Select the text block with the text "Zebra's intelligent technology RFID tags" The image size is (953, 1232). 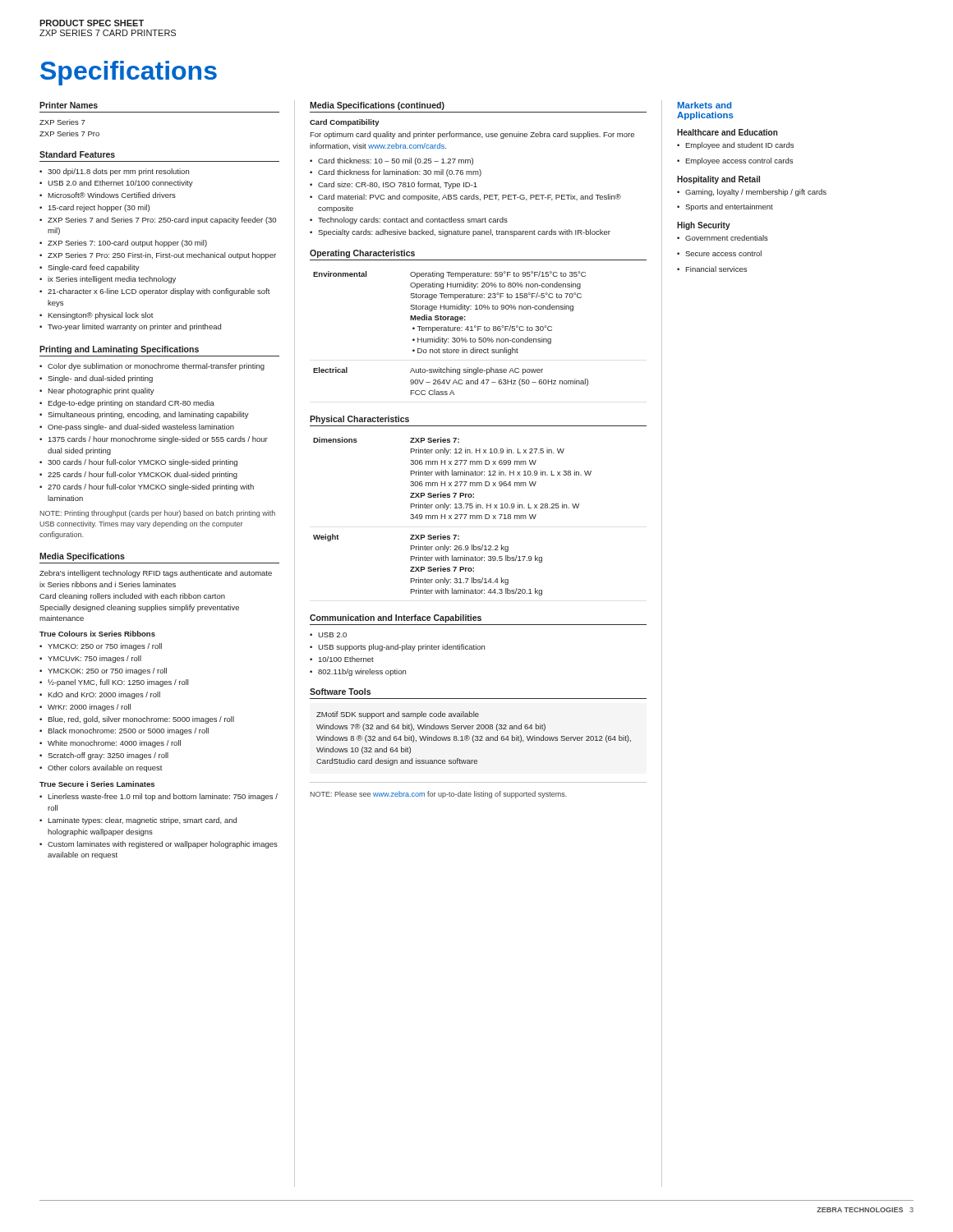(x=156, y=596)
